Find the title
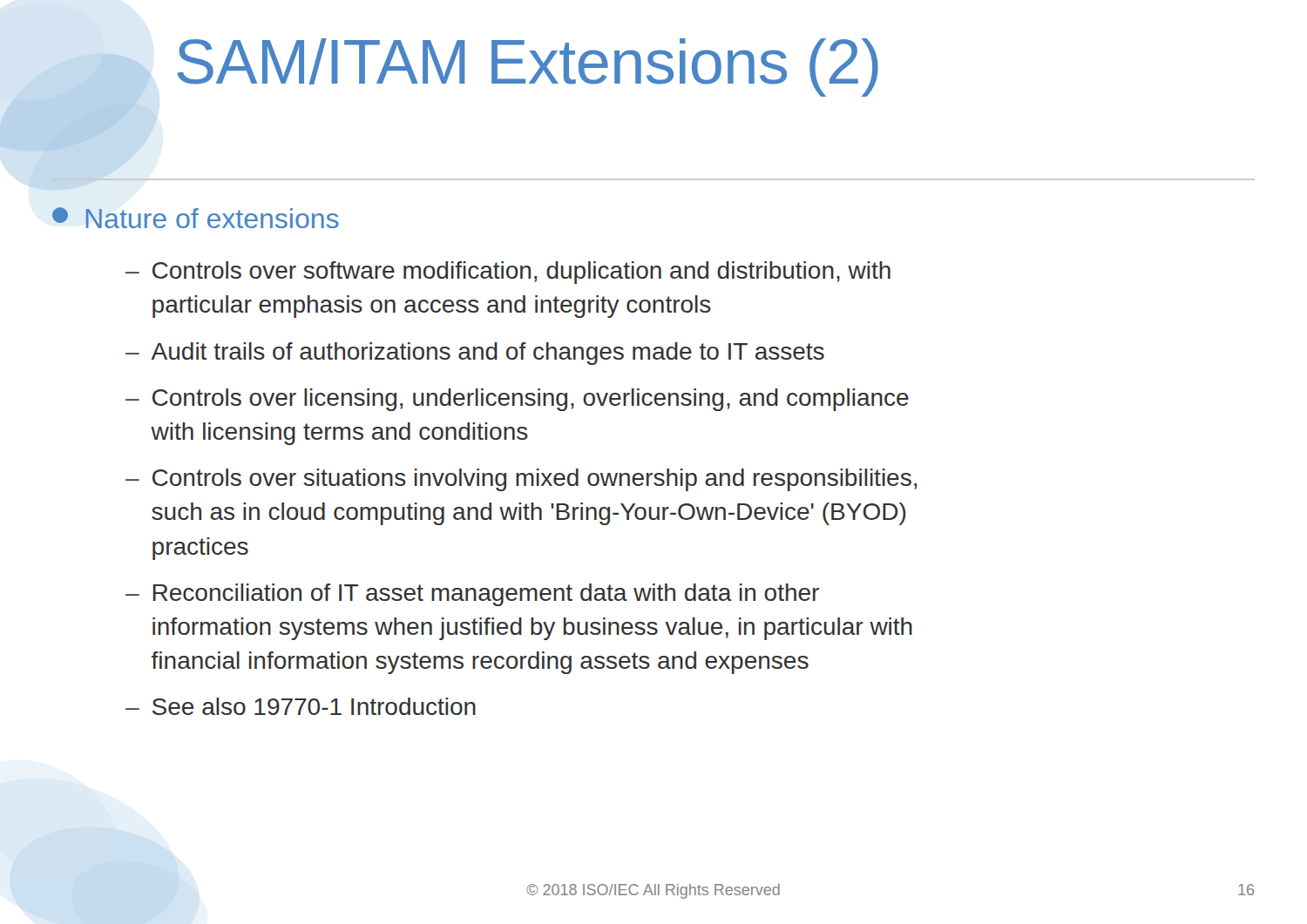 714,62
